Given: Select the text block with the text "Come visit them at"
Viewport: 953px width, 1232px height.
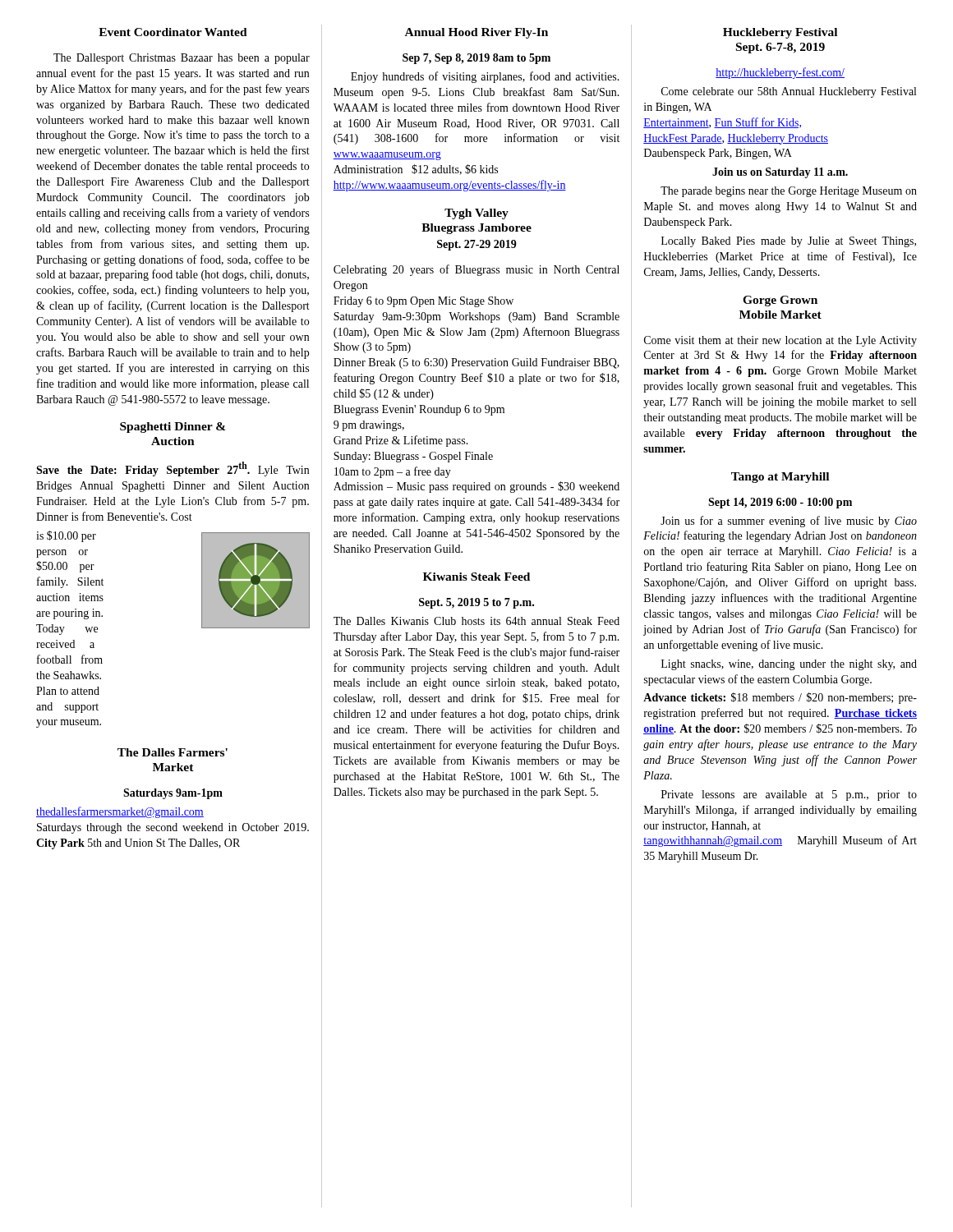Looking at the screenshot, I should click(780, 395).
